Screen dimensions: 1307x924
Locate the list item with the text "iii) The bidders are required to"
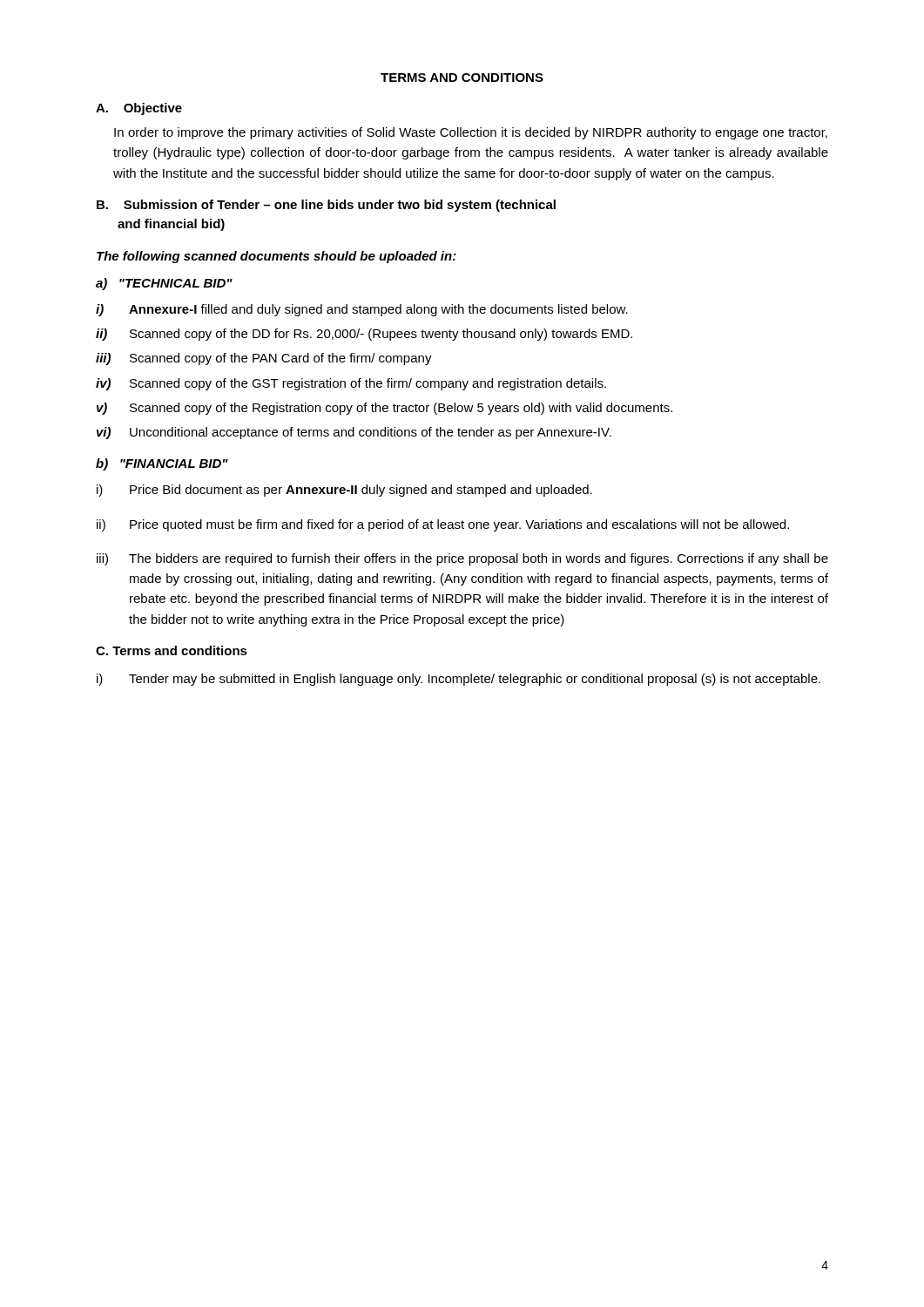pos(462,588)
